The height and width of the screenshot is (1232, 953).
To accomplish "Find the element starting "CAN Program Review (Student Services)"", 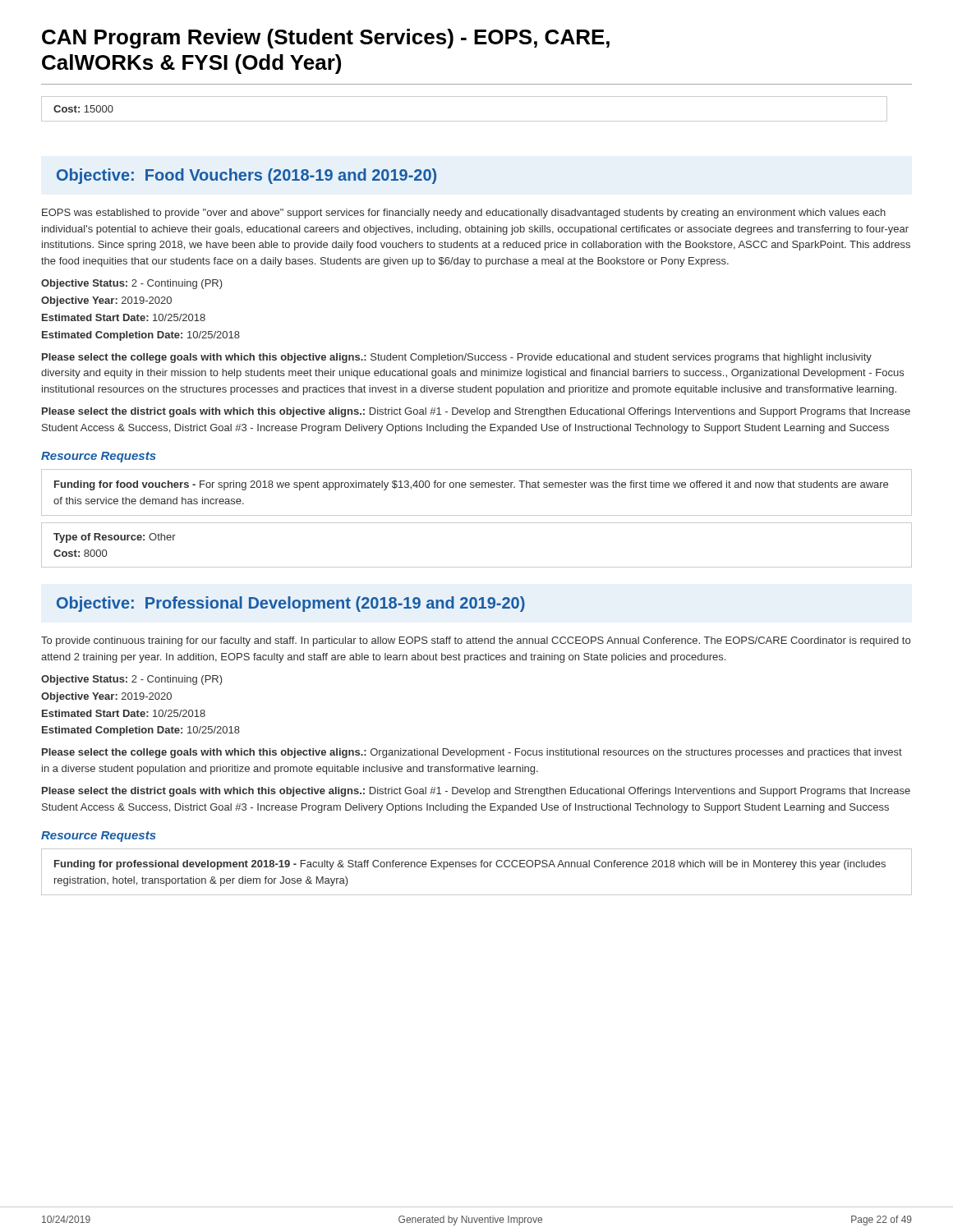I will click(326, 50).
